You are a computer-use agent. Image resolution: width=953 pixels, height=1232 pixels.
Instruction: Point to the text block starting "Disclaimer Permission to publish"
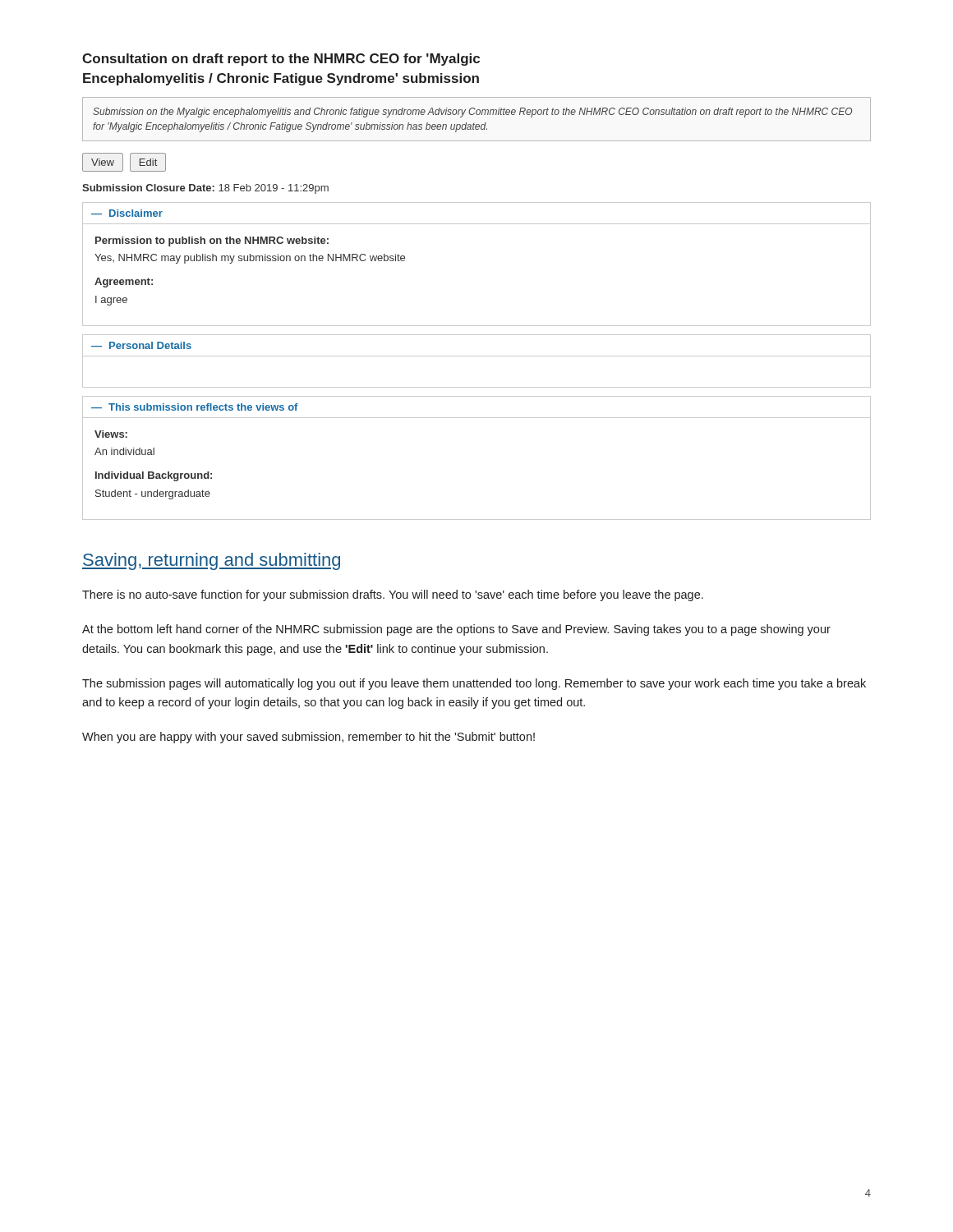point(476,264)
